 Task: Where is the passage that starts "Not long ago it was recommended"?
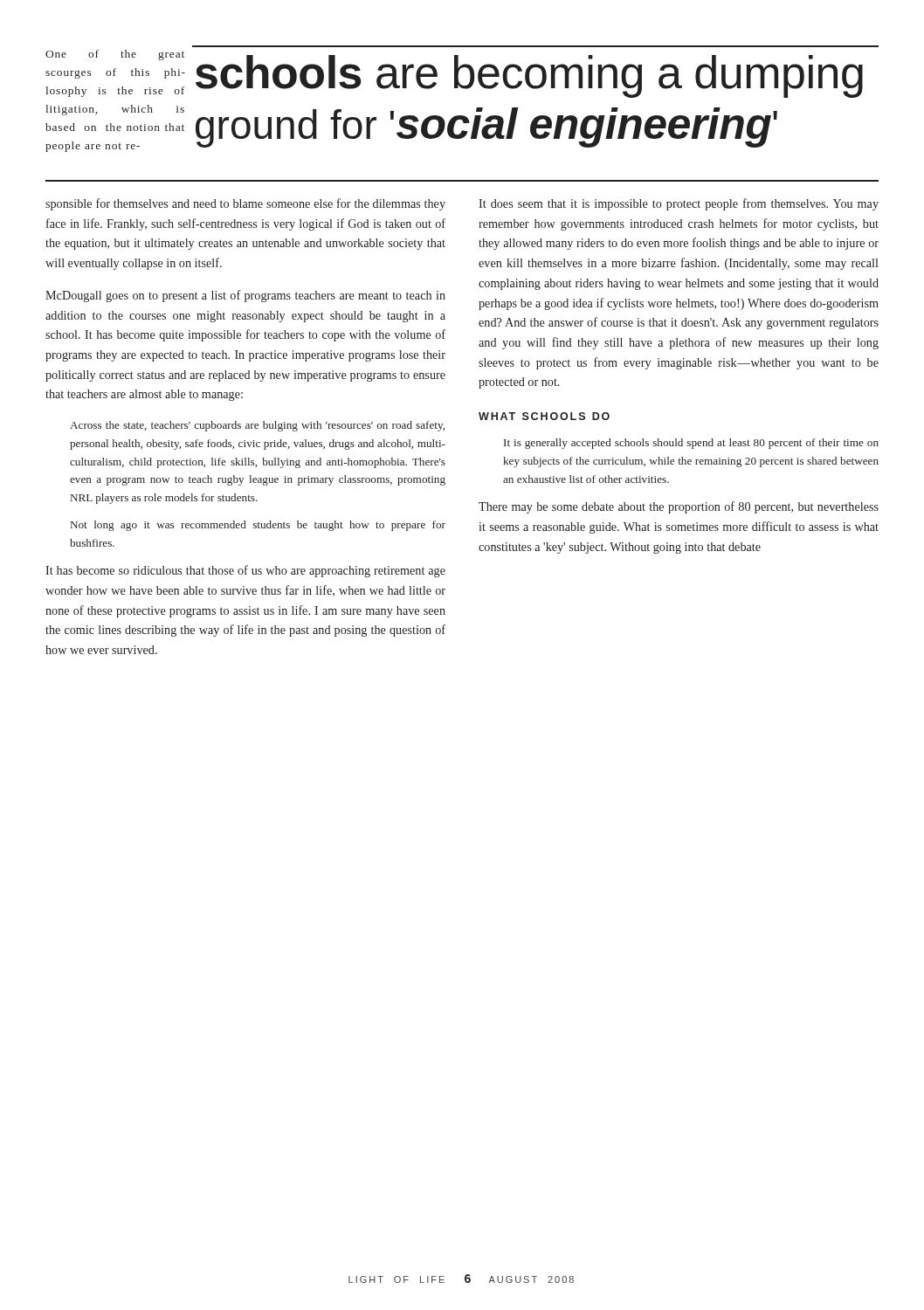pyautogui.click(x=258, y=534)
